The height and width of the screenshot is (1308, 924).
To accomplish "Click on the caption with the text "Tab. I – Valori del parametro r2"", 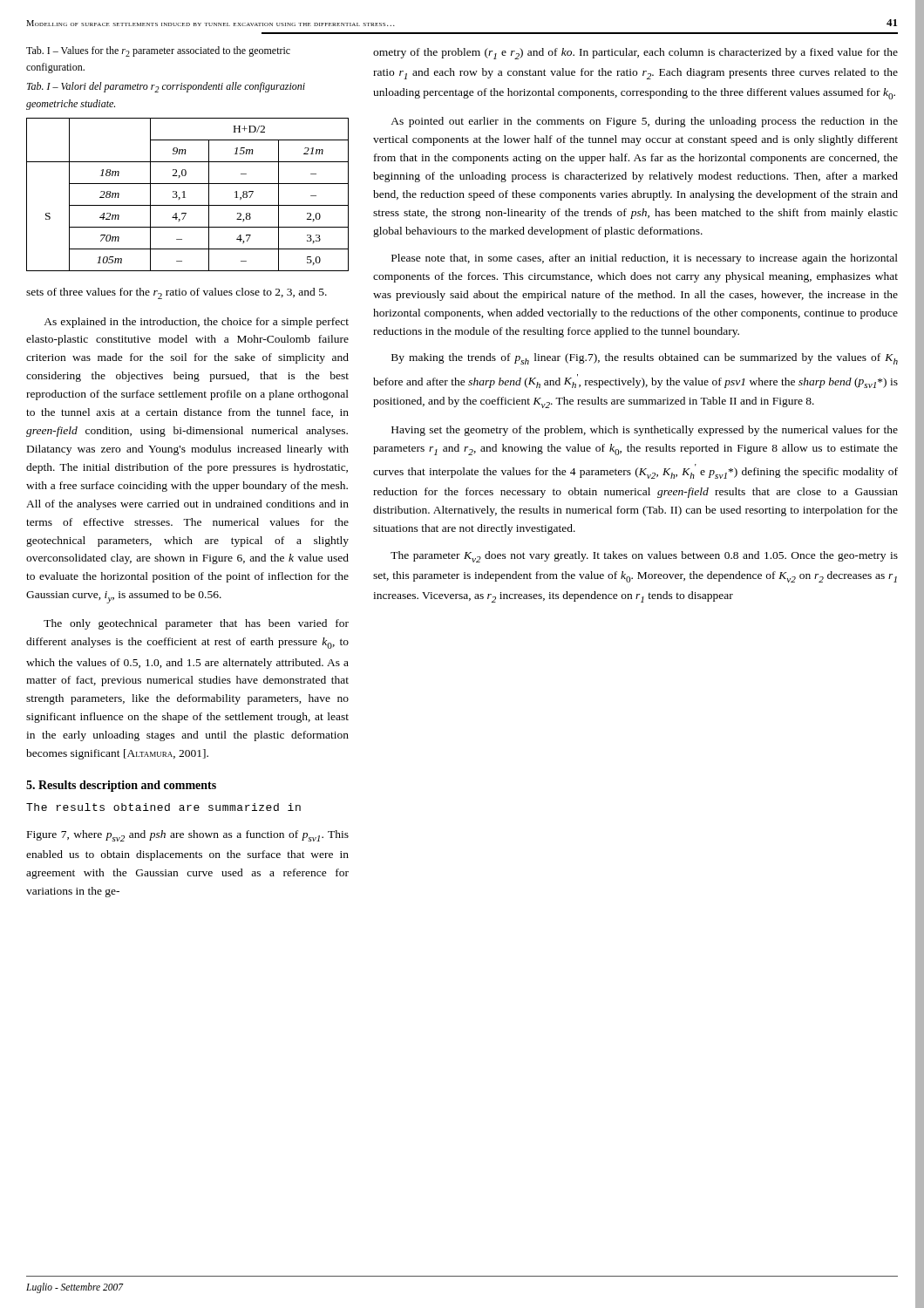I will 166,95.
